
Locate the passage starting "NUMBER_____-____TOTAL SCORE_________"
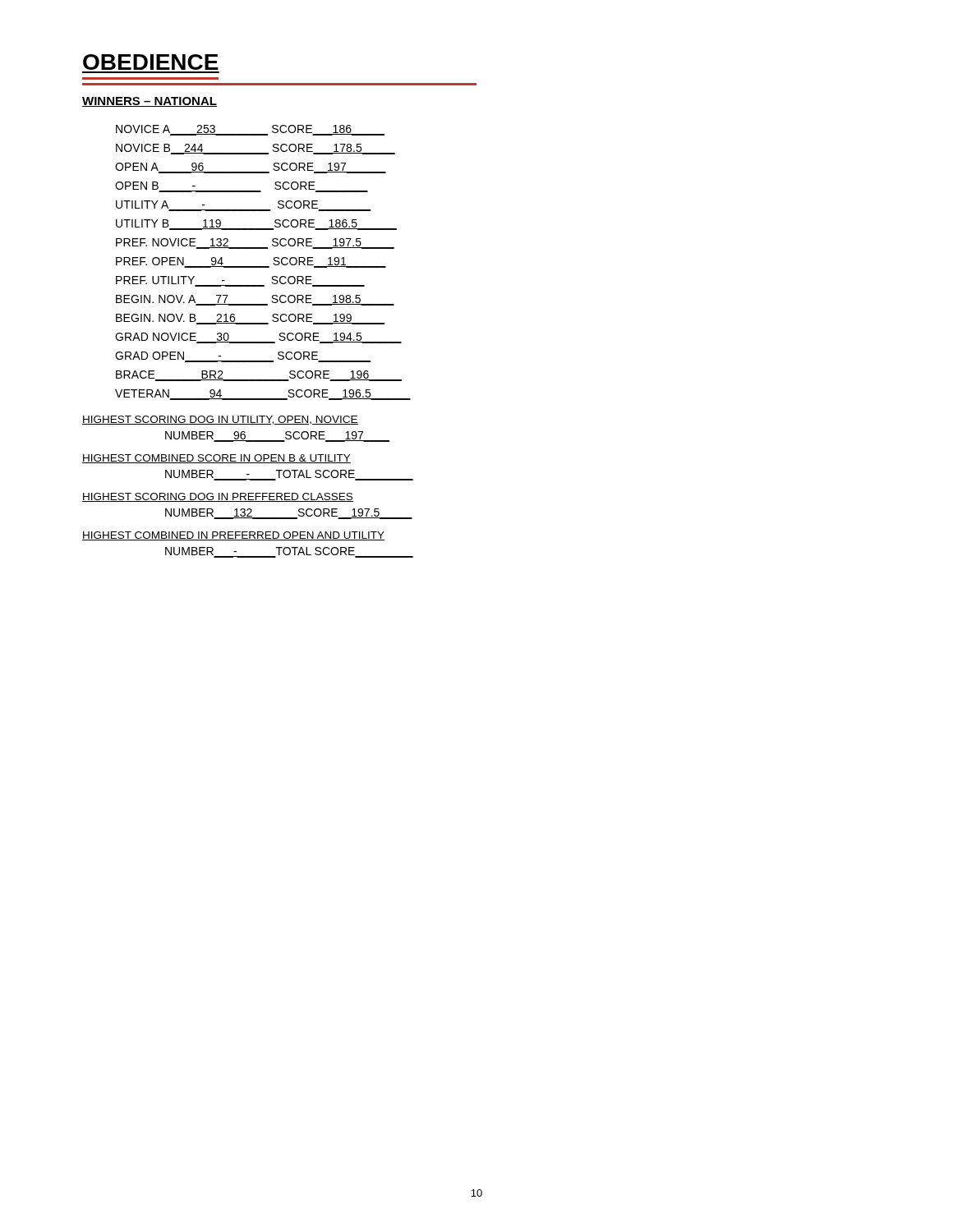click(x=289, y=474)
